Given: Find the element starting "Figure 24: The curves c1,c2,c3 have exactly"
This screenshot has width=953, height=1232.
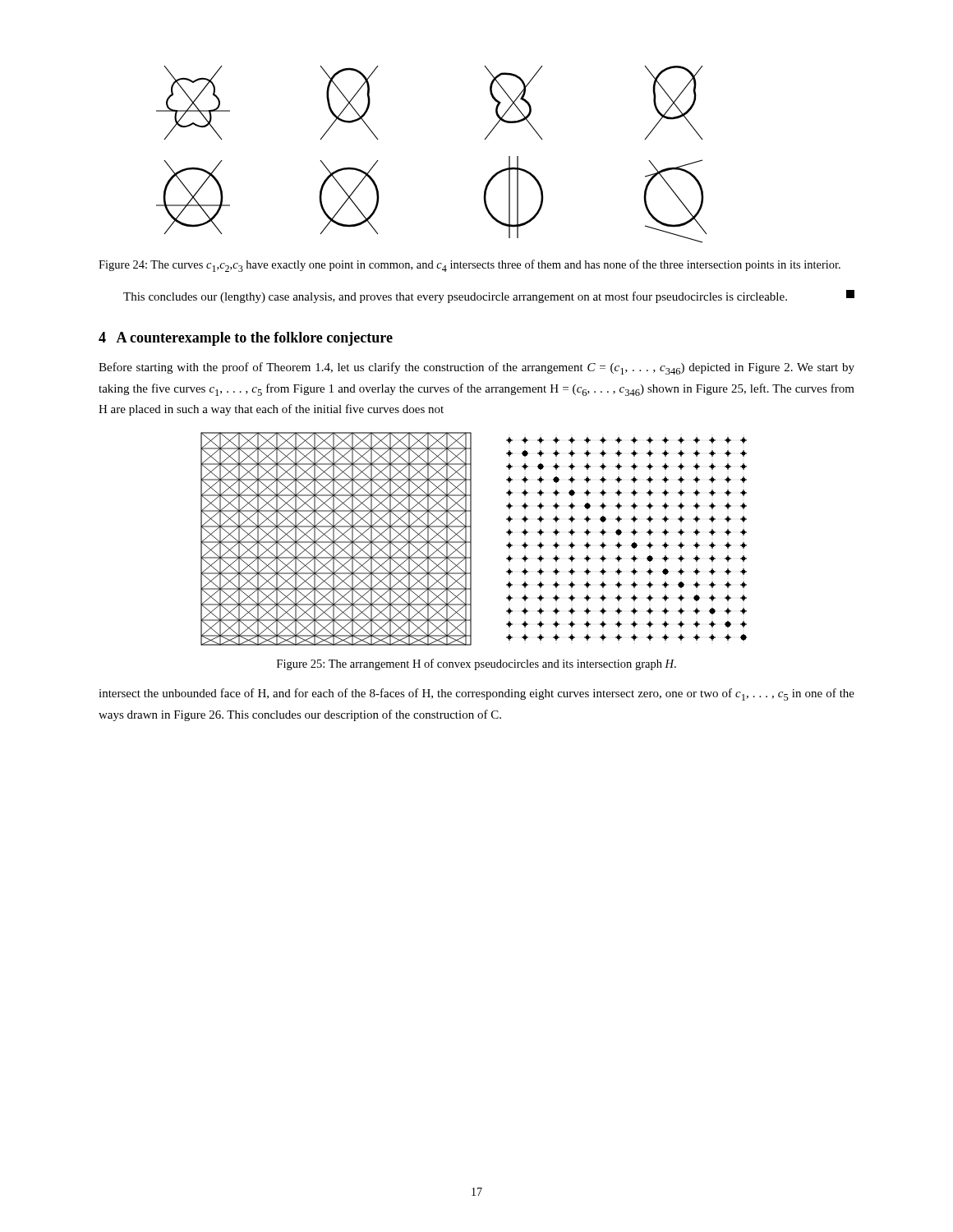Looking at the screenshot, I should click(470, 266).
